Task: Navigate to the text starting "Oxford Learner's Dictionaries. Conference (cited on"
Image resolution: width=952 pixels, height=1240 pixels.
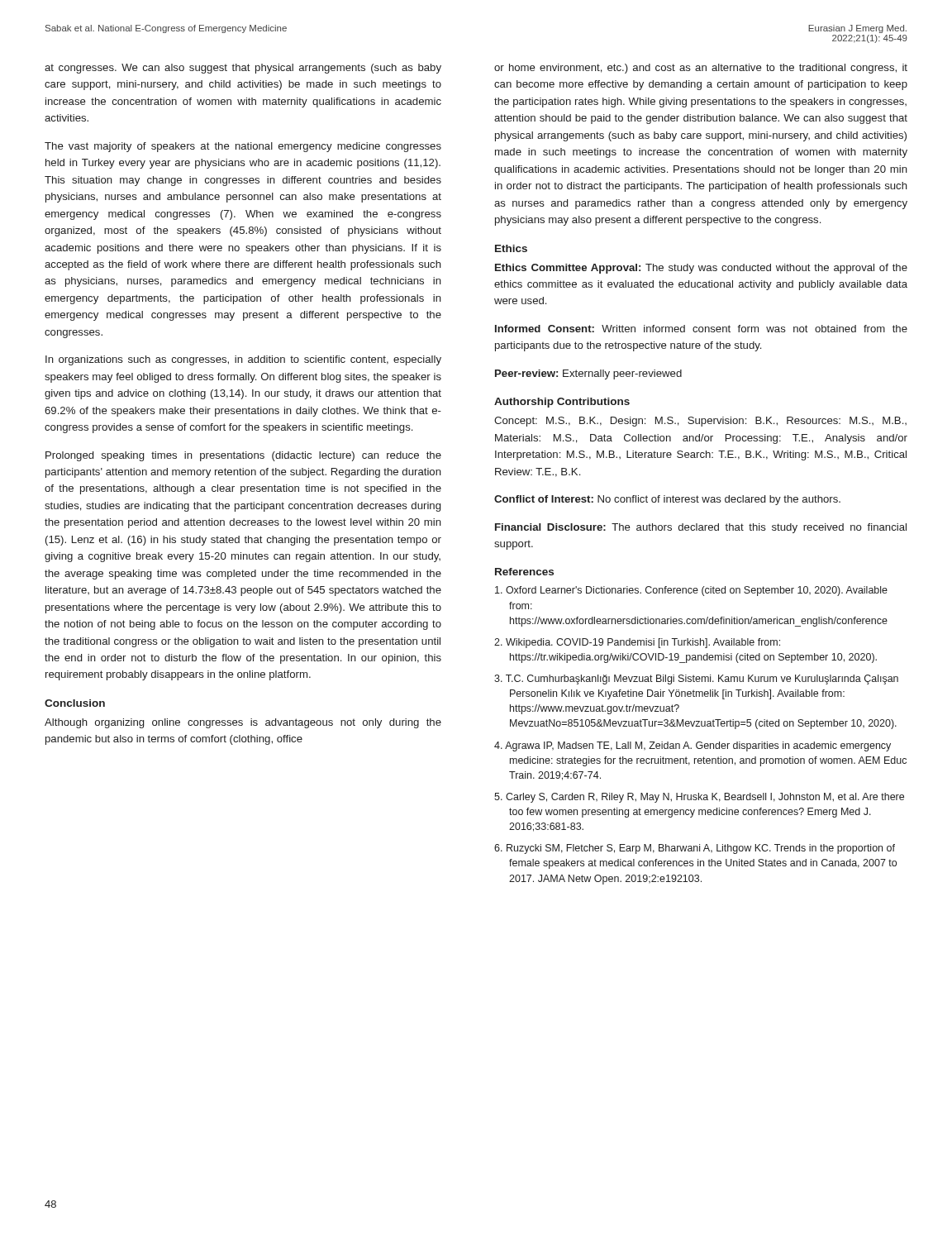Action: (x=701, y=606)
